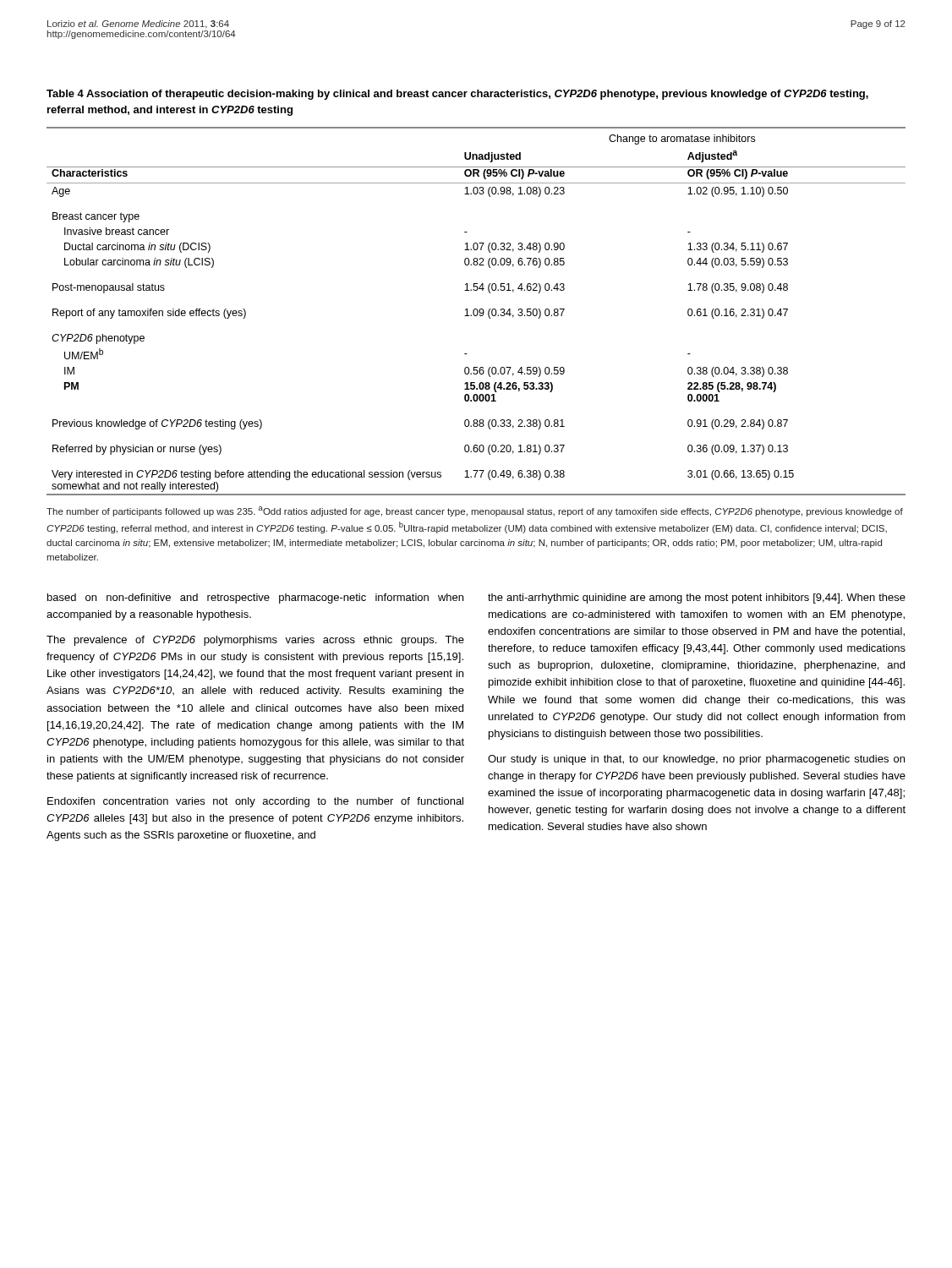Locate the table with the text "1.78 (0.35, 9.08) 0.48"
The image size is (952, 1268).
coord(476,311)
